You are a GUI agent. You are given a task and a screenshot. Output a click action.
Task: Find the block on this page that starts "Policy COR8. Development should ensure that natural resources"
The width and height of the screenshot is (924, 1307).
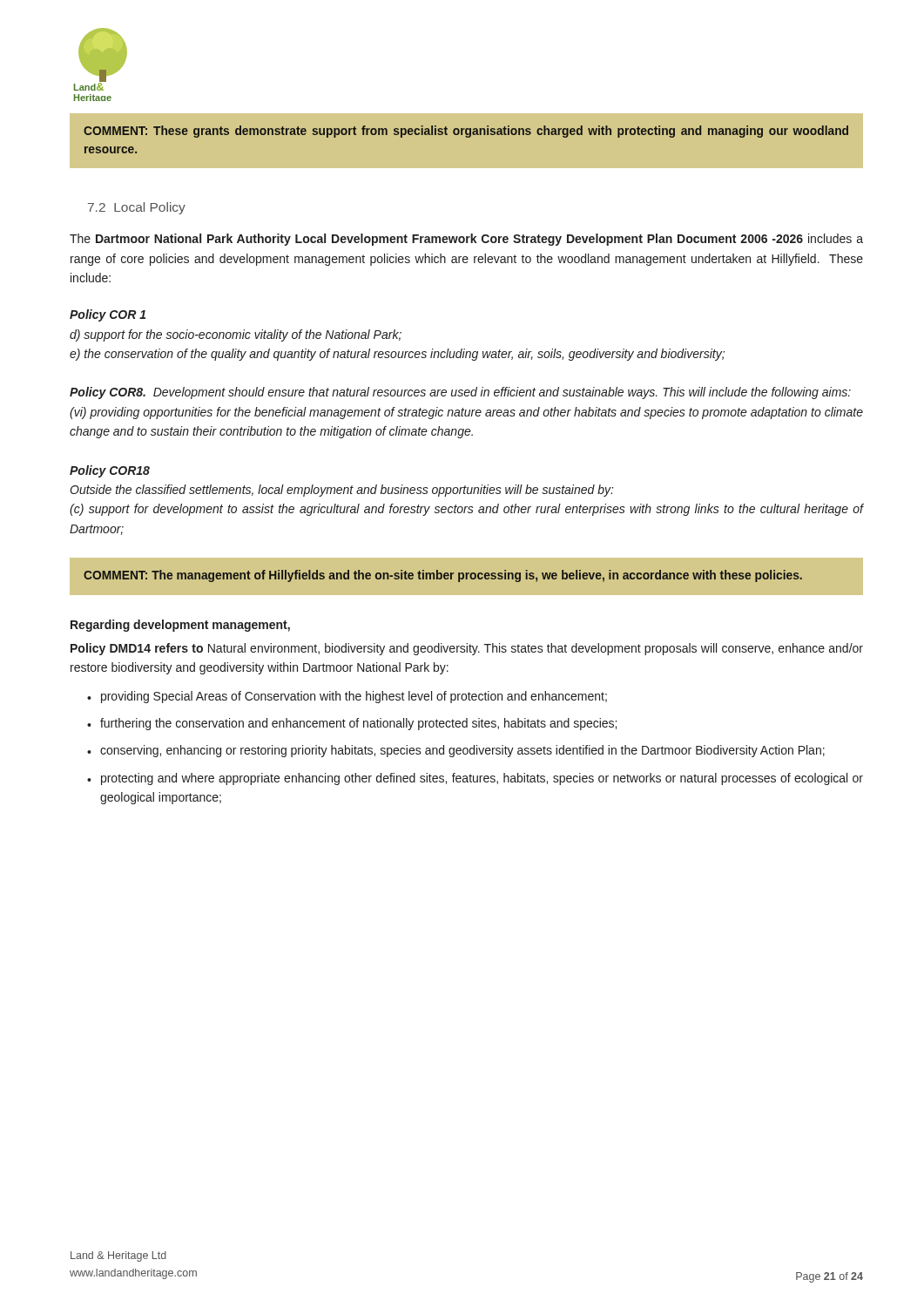[x=466, y=412]
